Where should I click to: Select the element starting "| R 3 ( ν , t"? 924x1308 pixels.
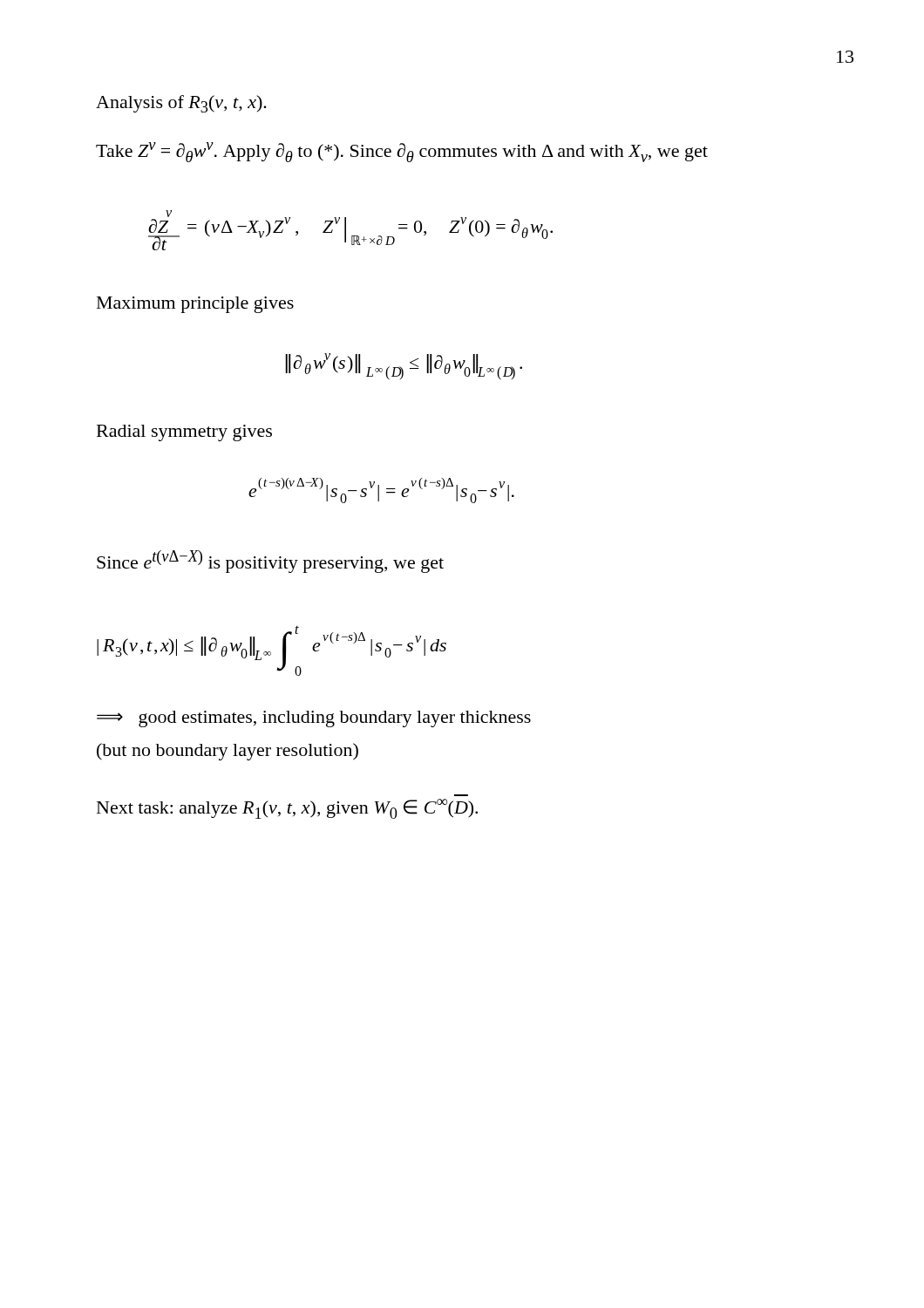click(x=410, y=645)
